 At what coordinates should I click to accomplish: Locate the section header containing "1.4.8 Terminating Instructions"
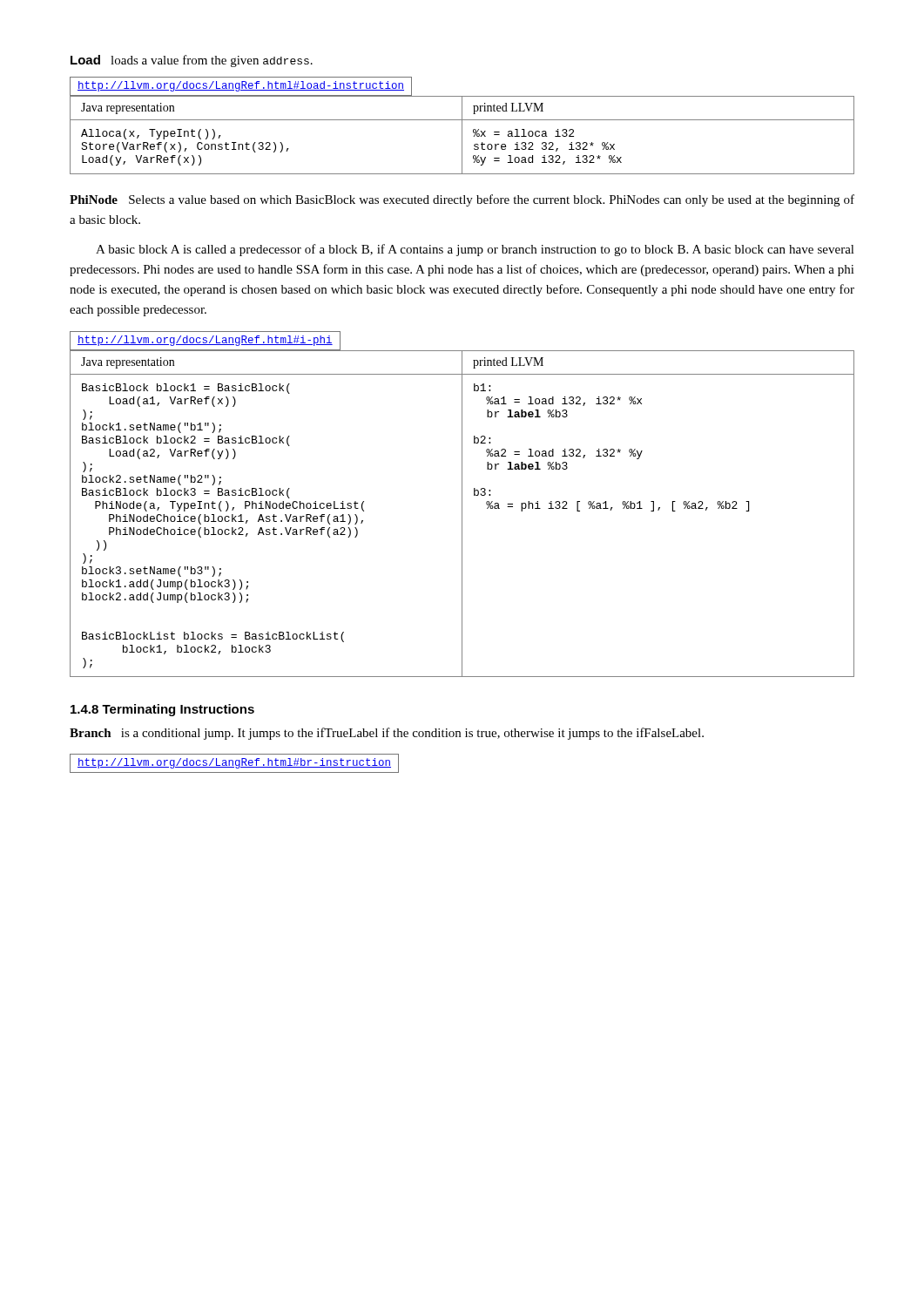(x=162, y=708)
